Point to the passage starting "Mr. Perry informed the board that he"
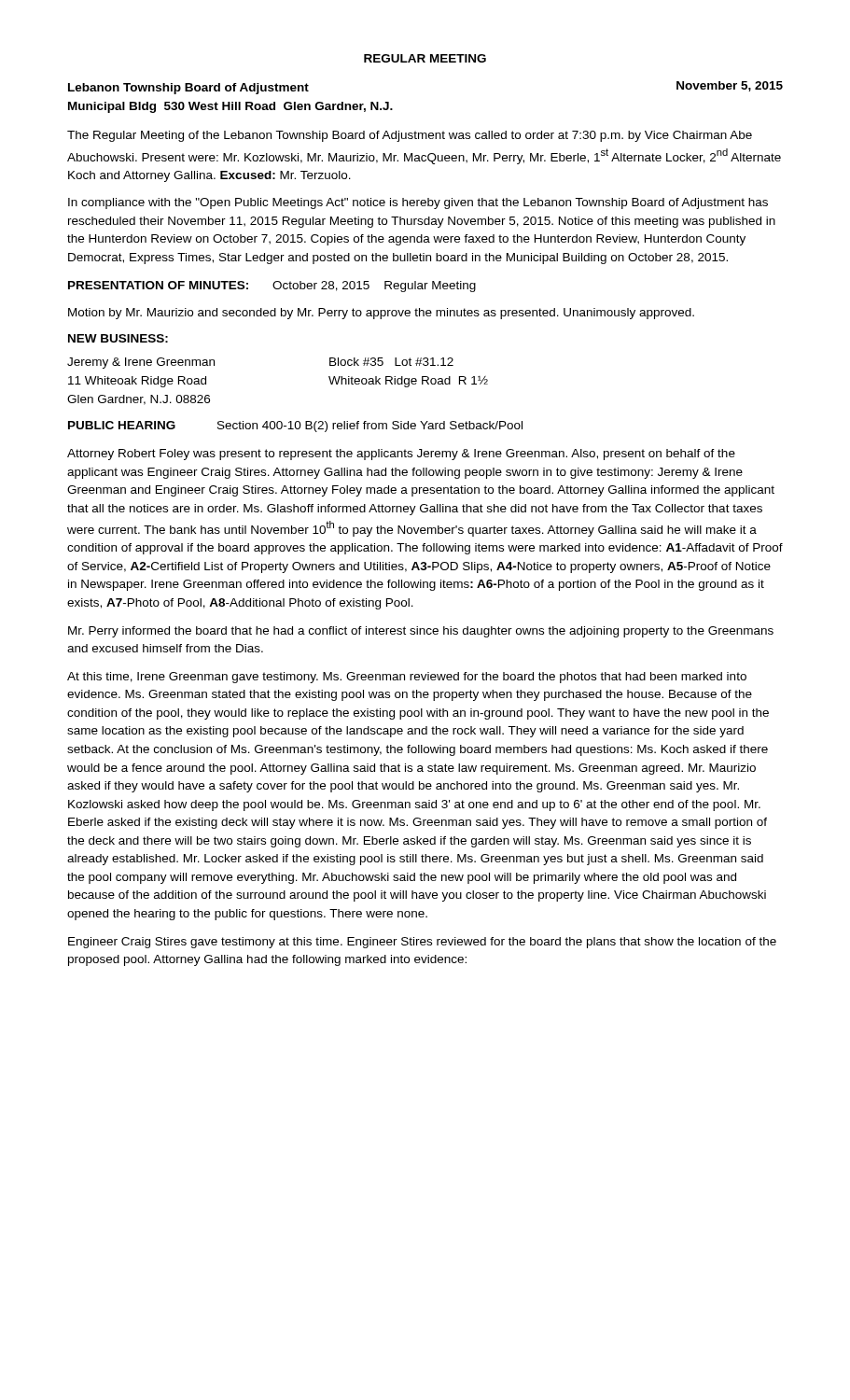Viewport: 850px width, 1400px height. 420,639
